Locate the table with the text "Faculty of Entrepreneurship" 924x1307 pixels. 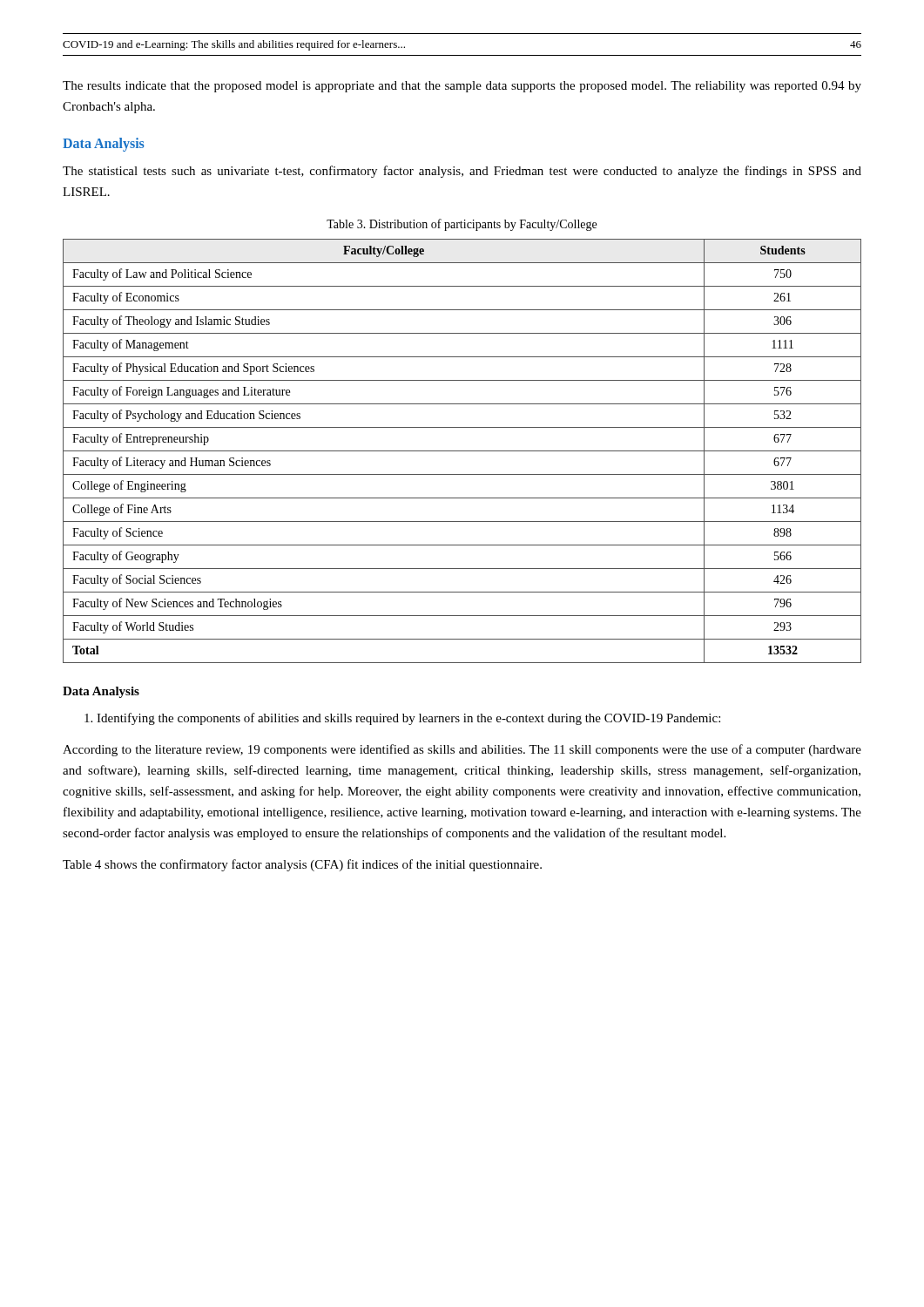[x=462, y=451]
